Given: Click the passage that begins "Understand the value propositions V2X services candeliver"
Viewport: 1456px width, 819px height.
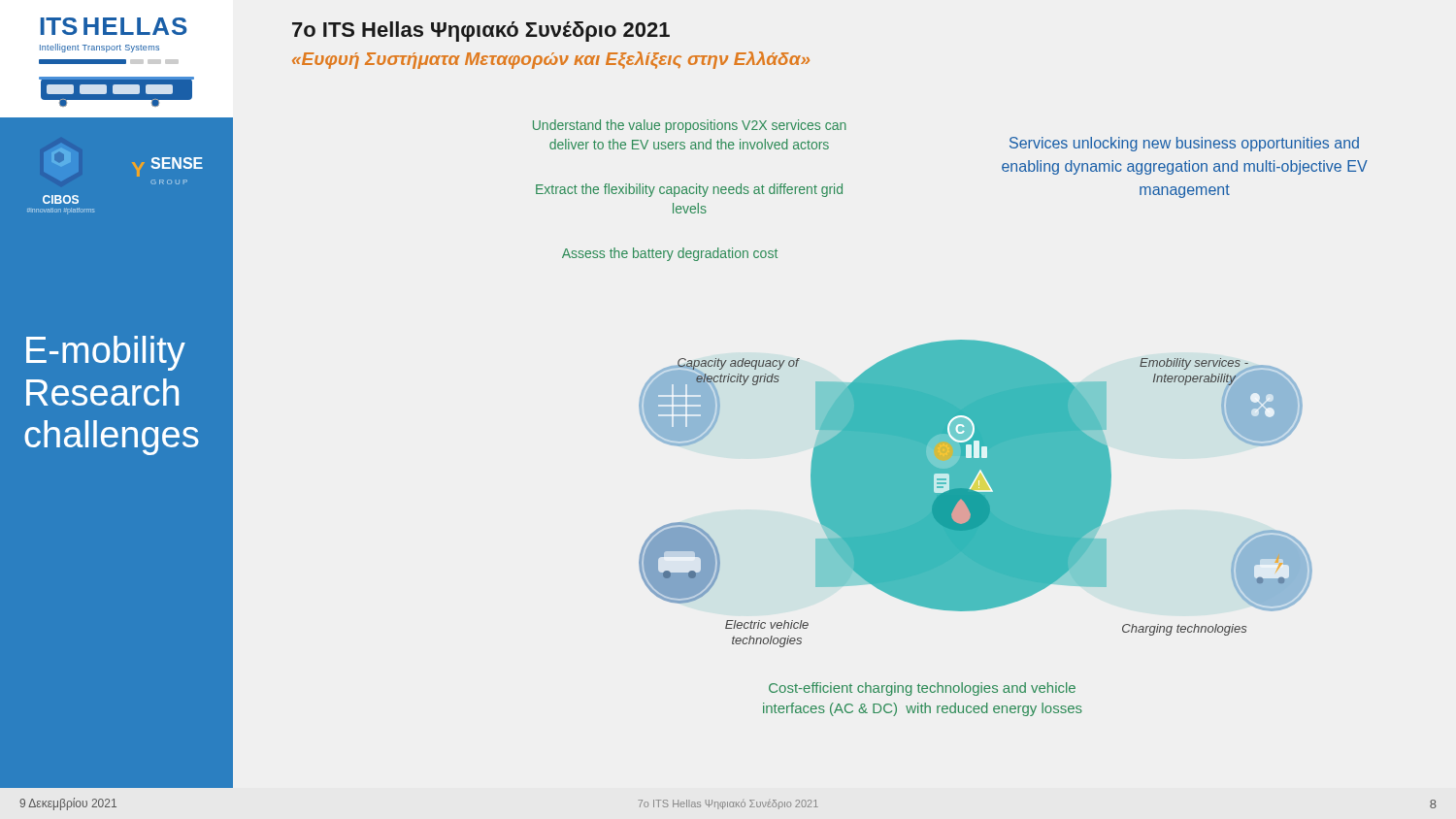Looking at the screenshot, I should tap(689, 135).
